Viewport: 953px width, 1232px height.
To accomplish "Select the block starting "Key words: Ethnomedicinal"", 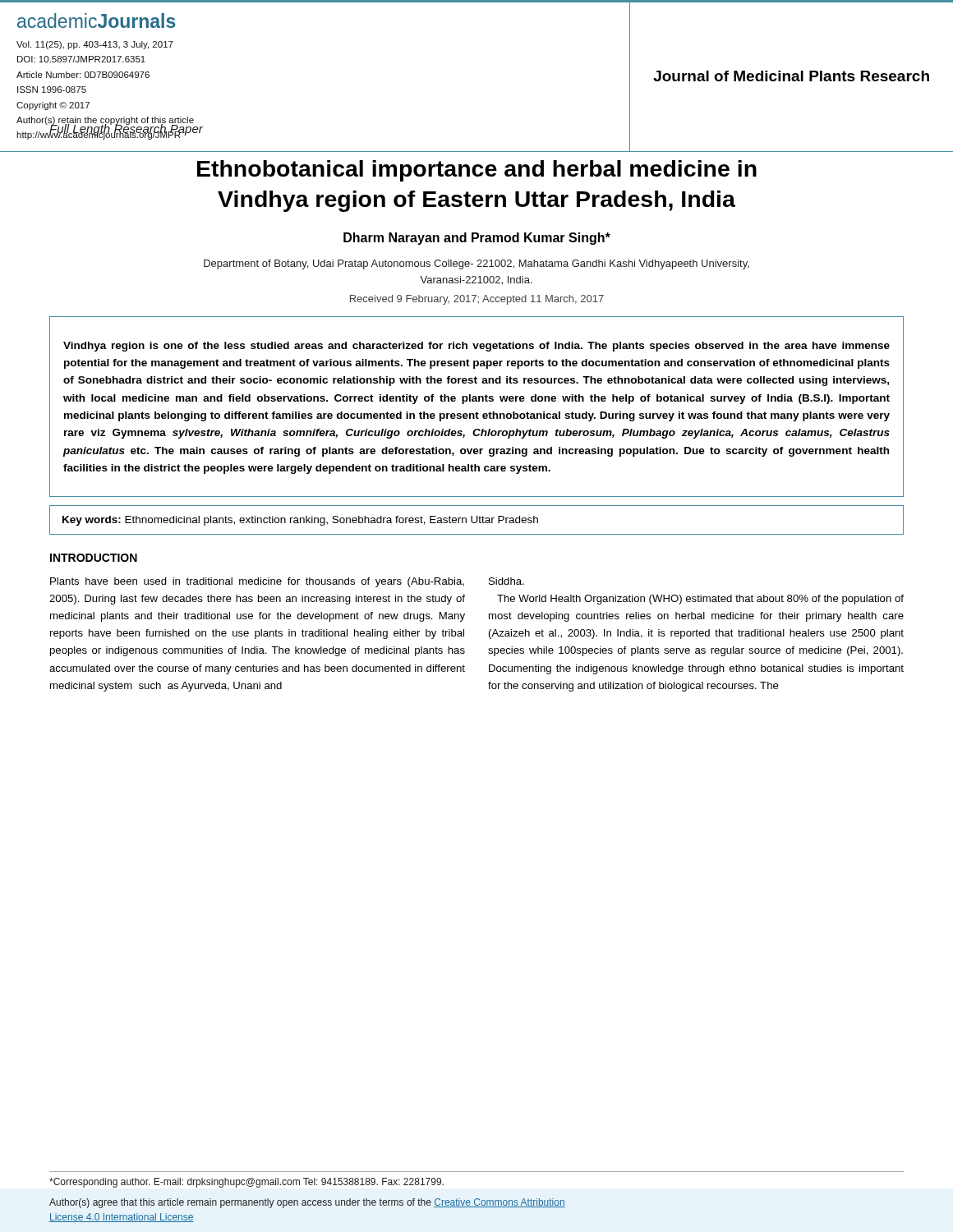I will [300, 519].
